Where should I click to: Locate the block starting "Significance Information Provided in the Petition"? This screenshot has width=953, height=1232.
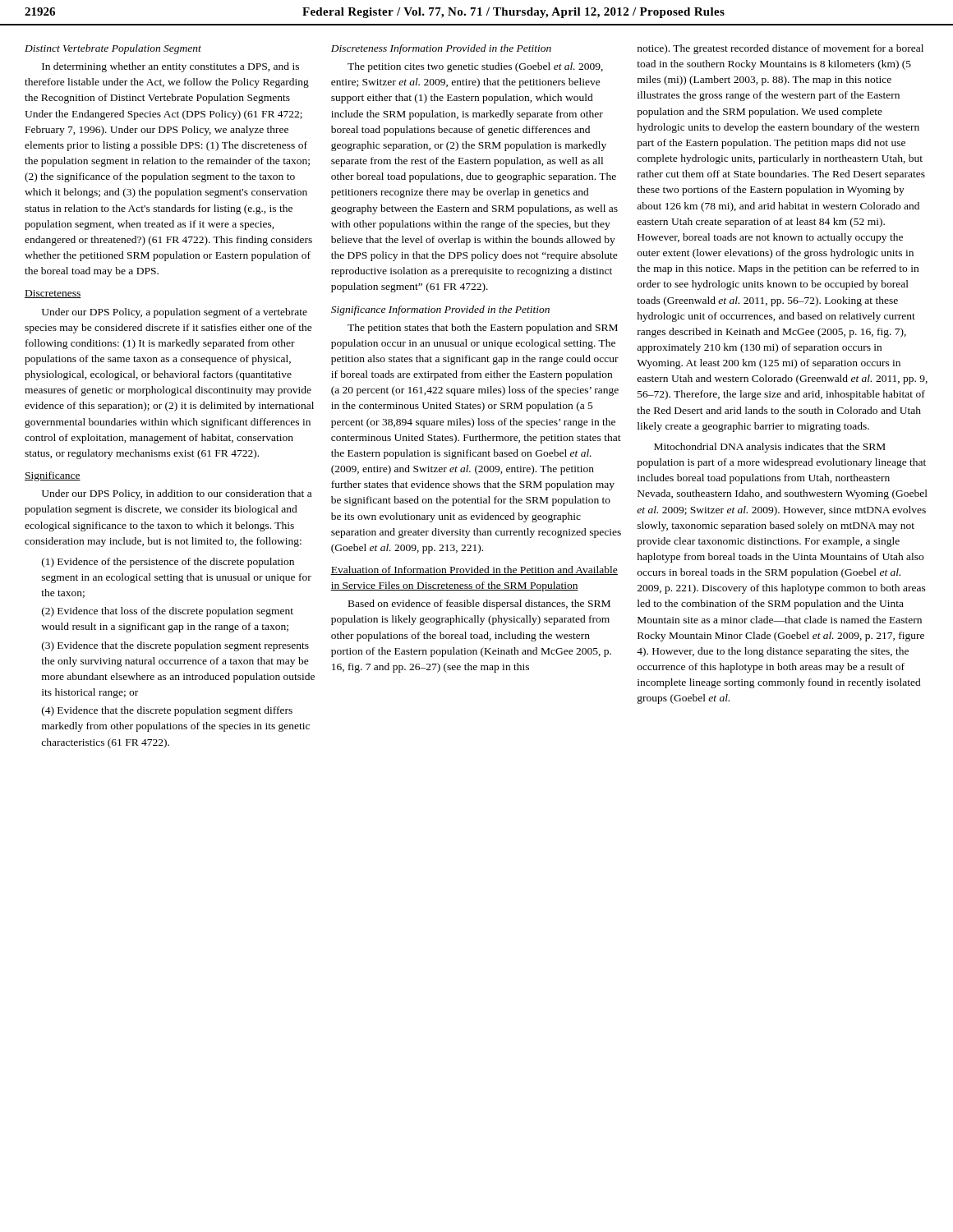(440, 309)
